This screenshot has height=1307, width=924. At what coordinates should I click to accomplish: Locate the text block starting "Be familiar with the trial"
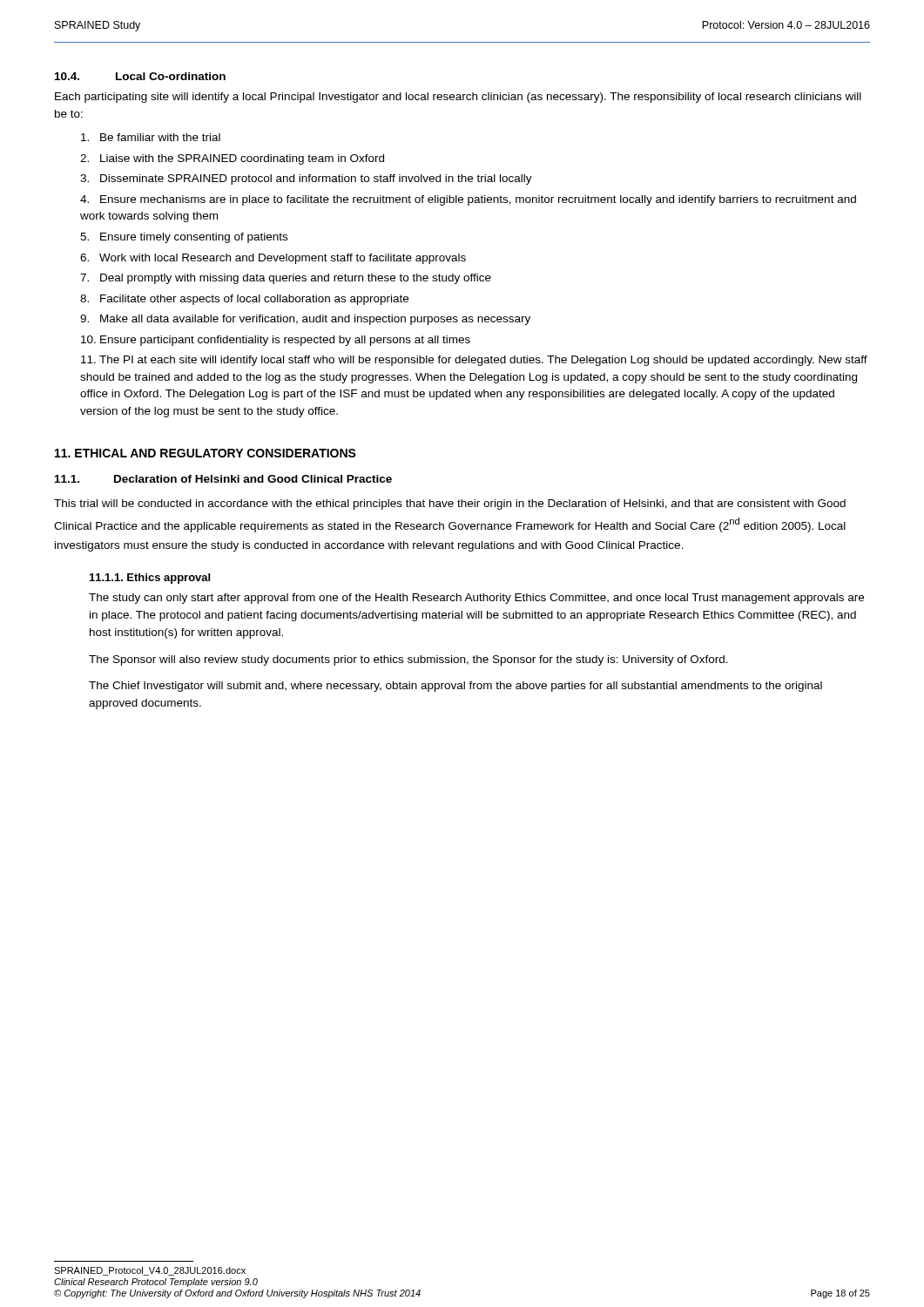tap(150, 138)
